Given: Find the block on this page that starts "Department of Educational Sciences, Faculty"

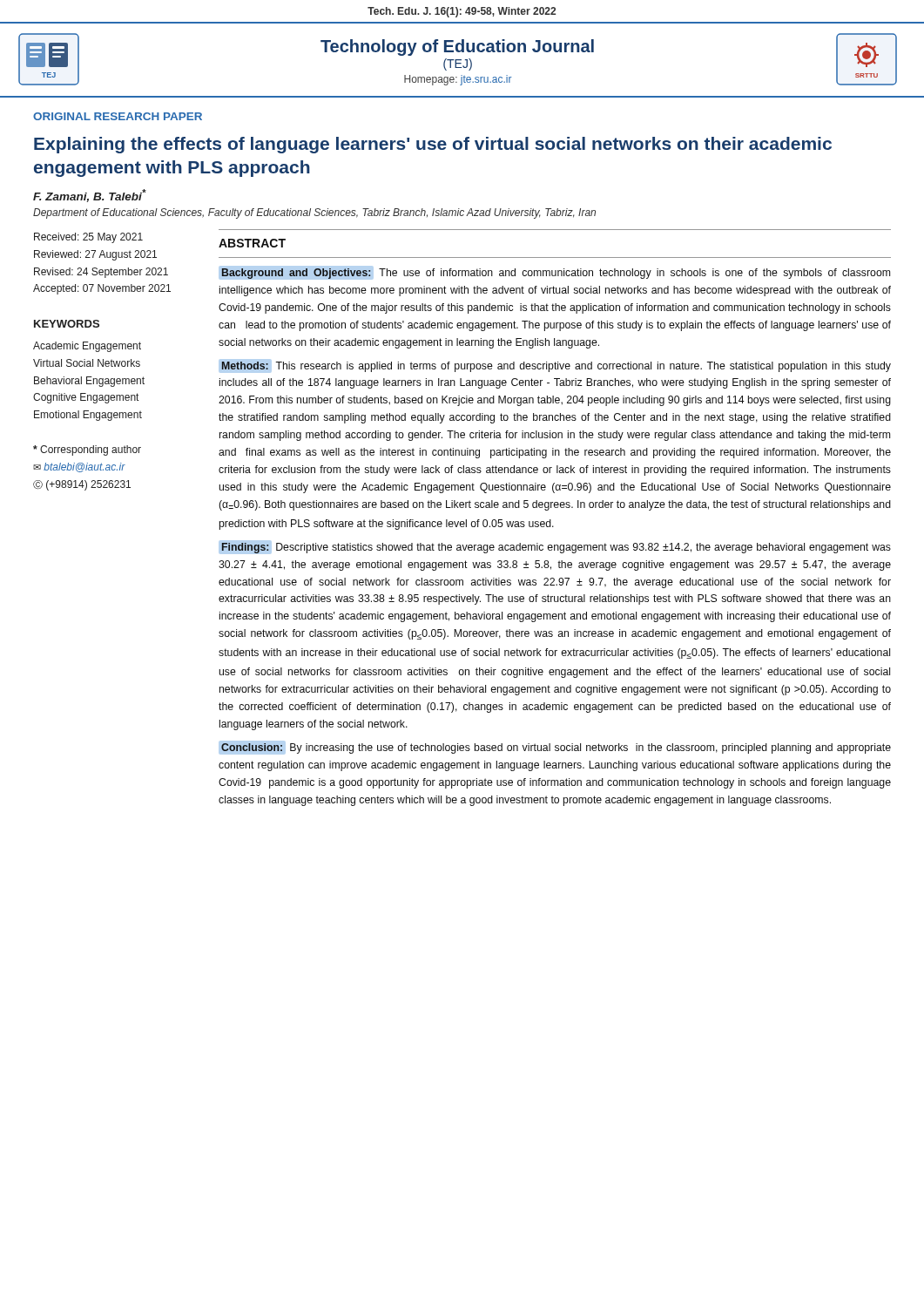Looking at the screenshot, I should click(315, 213).
